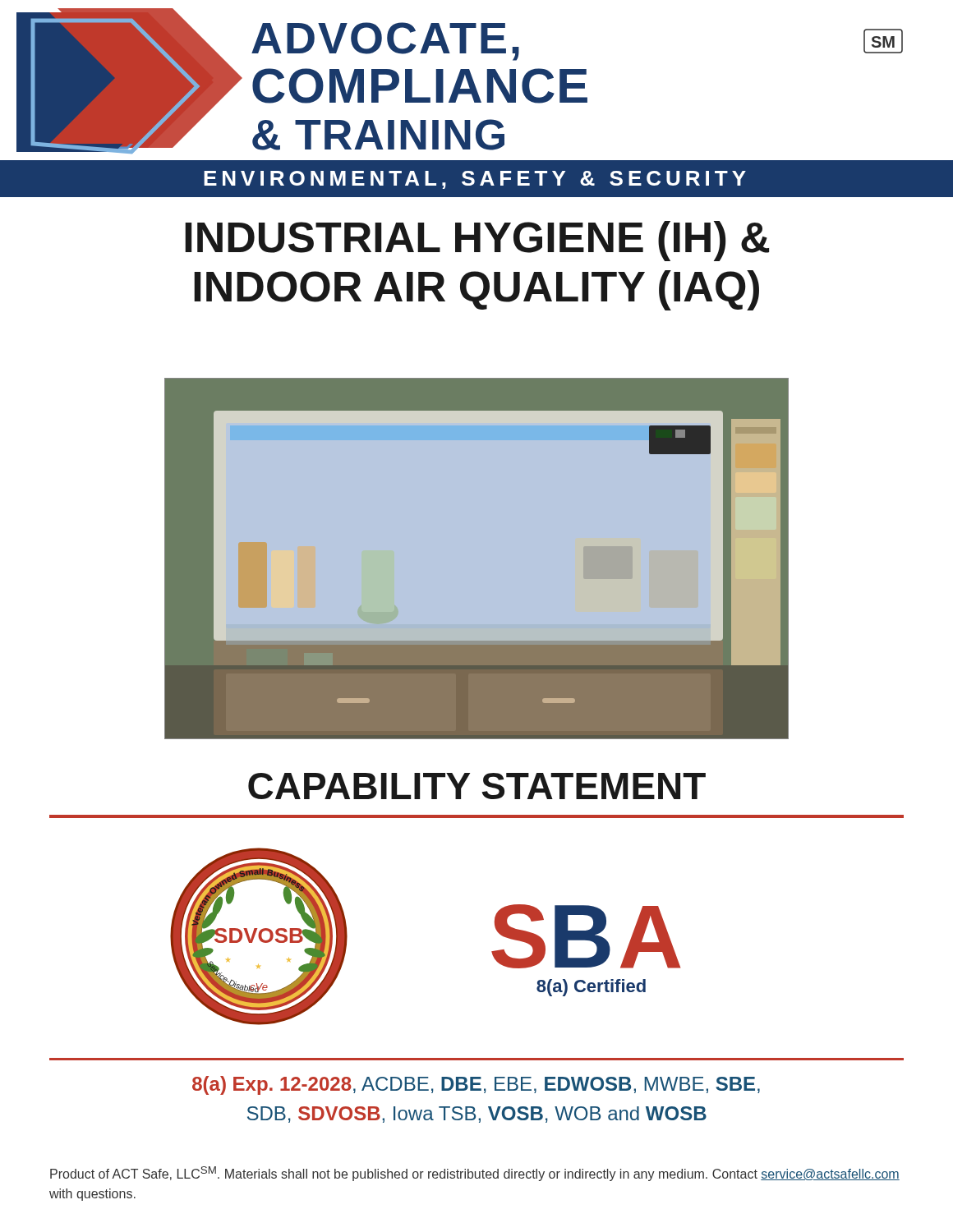Click the section header
The height and width of the screenshot is (1232, 953).
476,786
